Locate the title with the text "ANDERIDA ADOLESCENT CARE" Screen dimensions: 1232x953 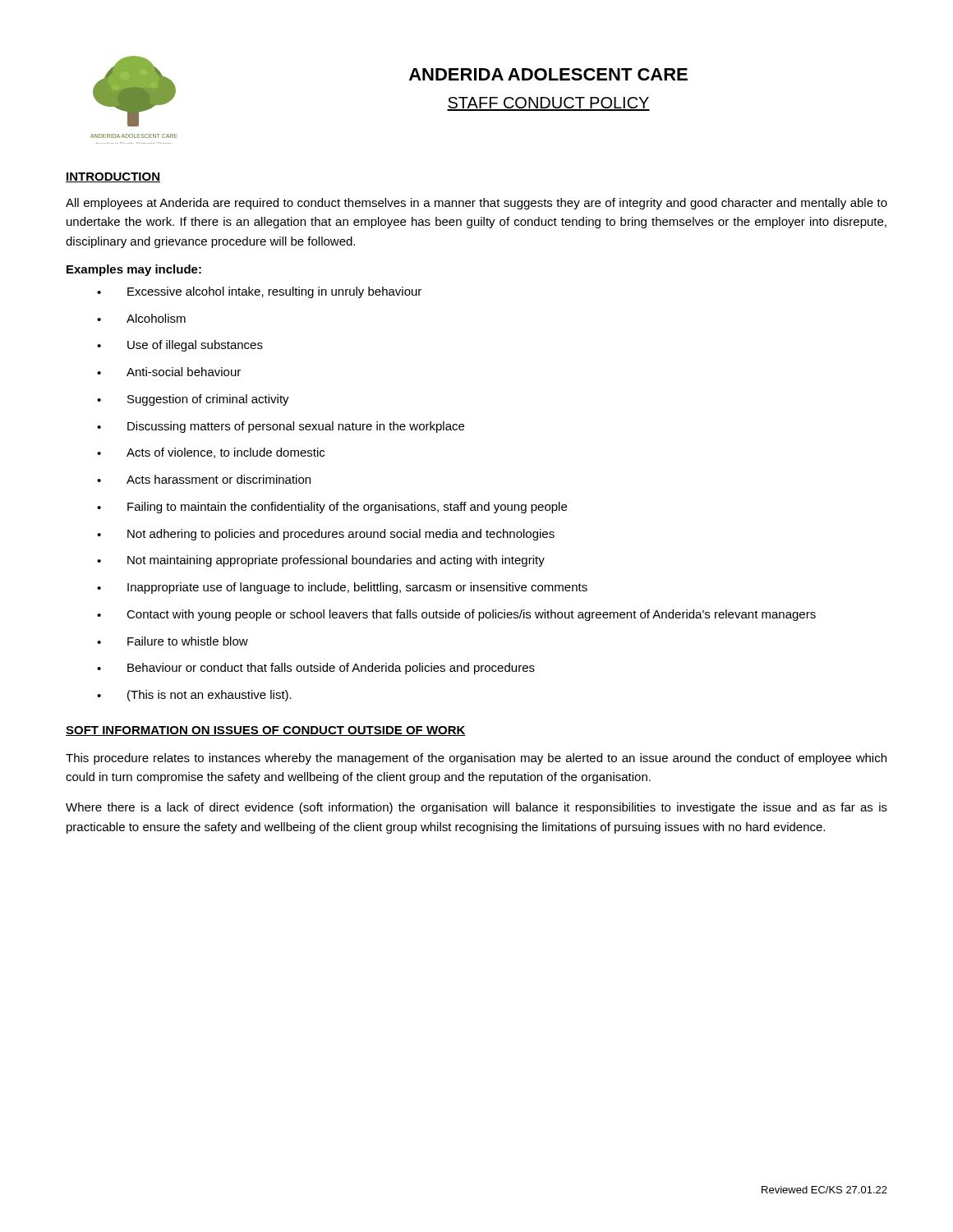(548, 74)
